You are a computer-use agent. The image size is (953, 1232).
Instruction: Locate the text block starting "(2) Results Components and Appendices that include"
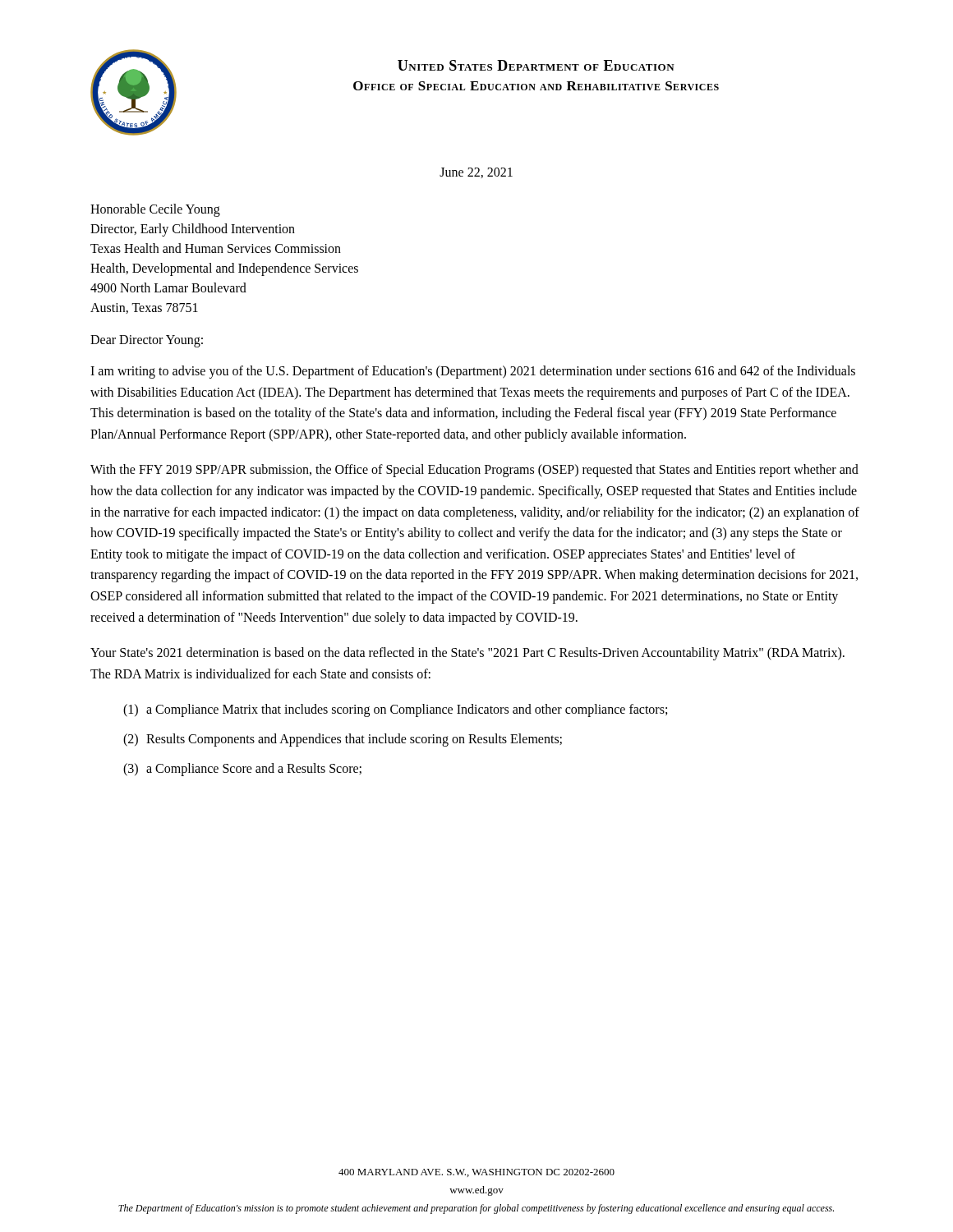pos(493,739)
